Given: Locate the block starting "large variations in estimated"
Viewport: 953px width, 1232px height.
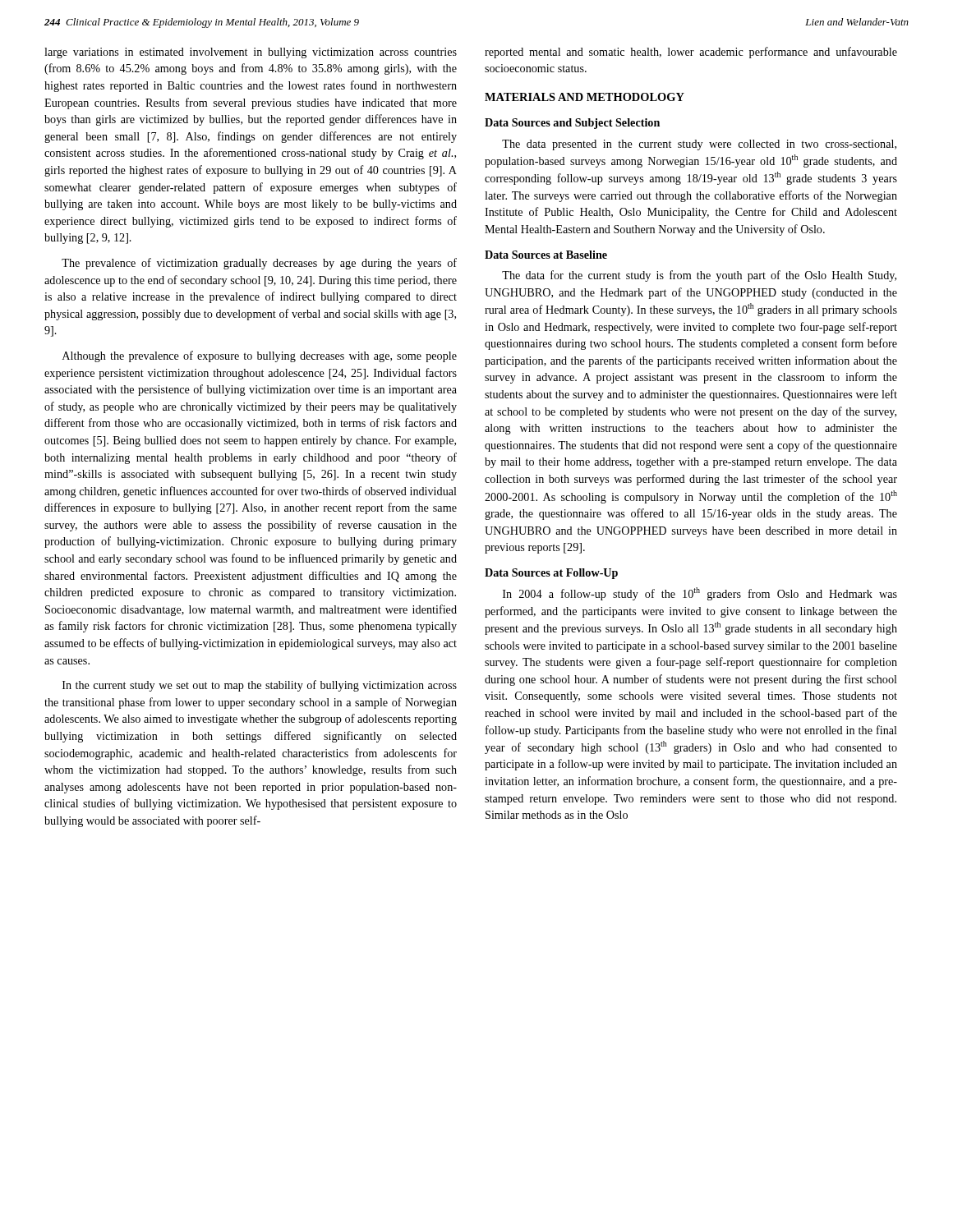Looking at the screenshot, I should point(251,145).
